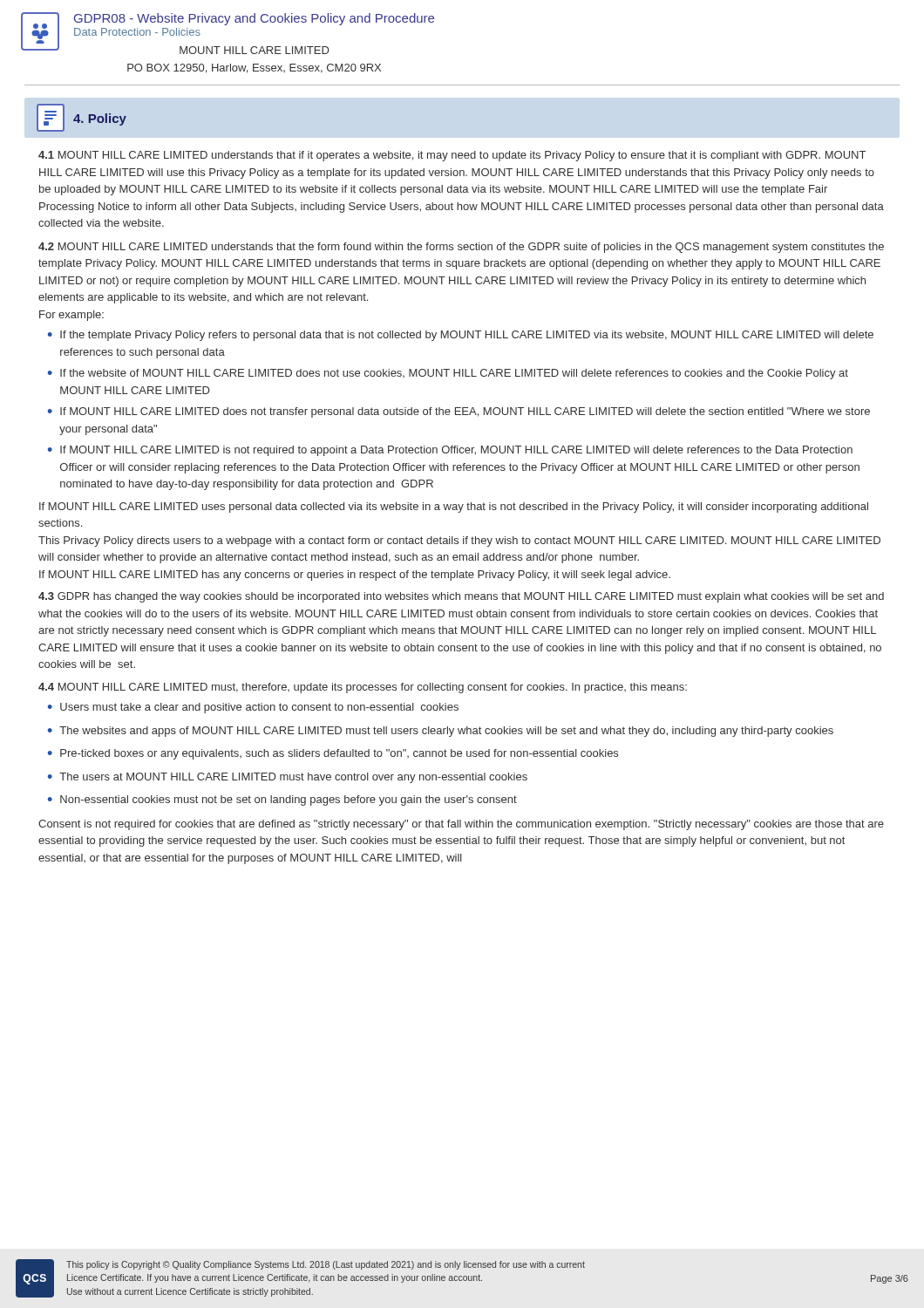Click on the list item that says "• If MOUNT HILL CARE LIMITED does"

466,420
